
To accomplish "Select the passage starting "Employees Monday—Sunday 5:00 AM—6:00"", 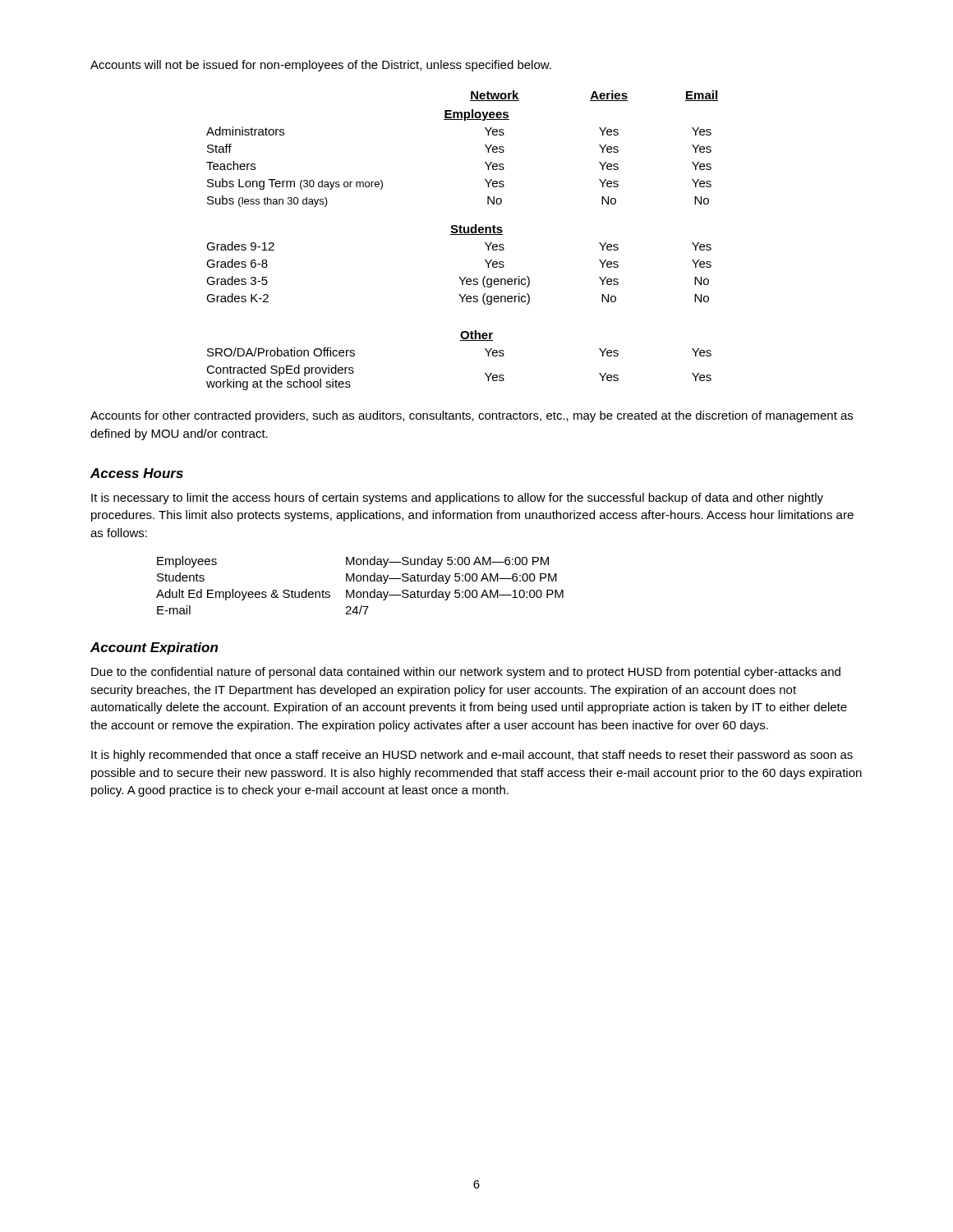I will pos(353,560).
